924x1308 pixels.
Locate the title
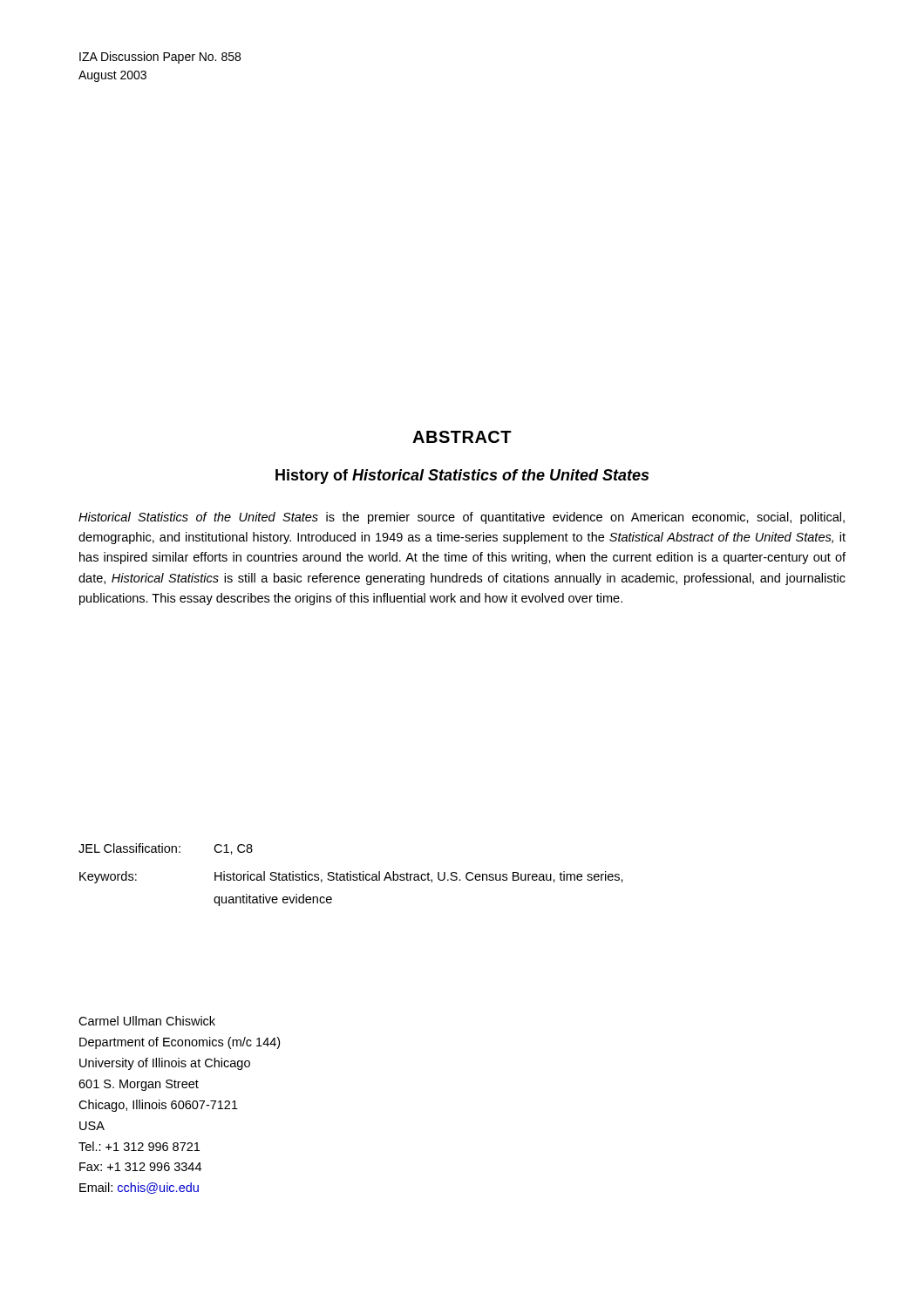[462, 437]
